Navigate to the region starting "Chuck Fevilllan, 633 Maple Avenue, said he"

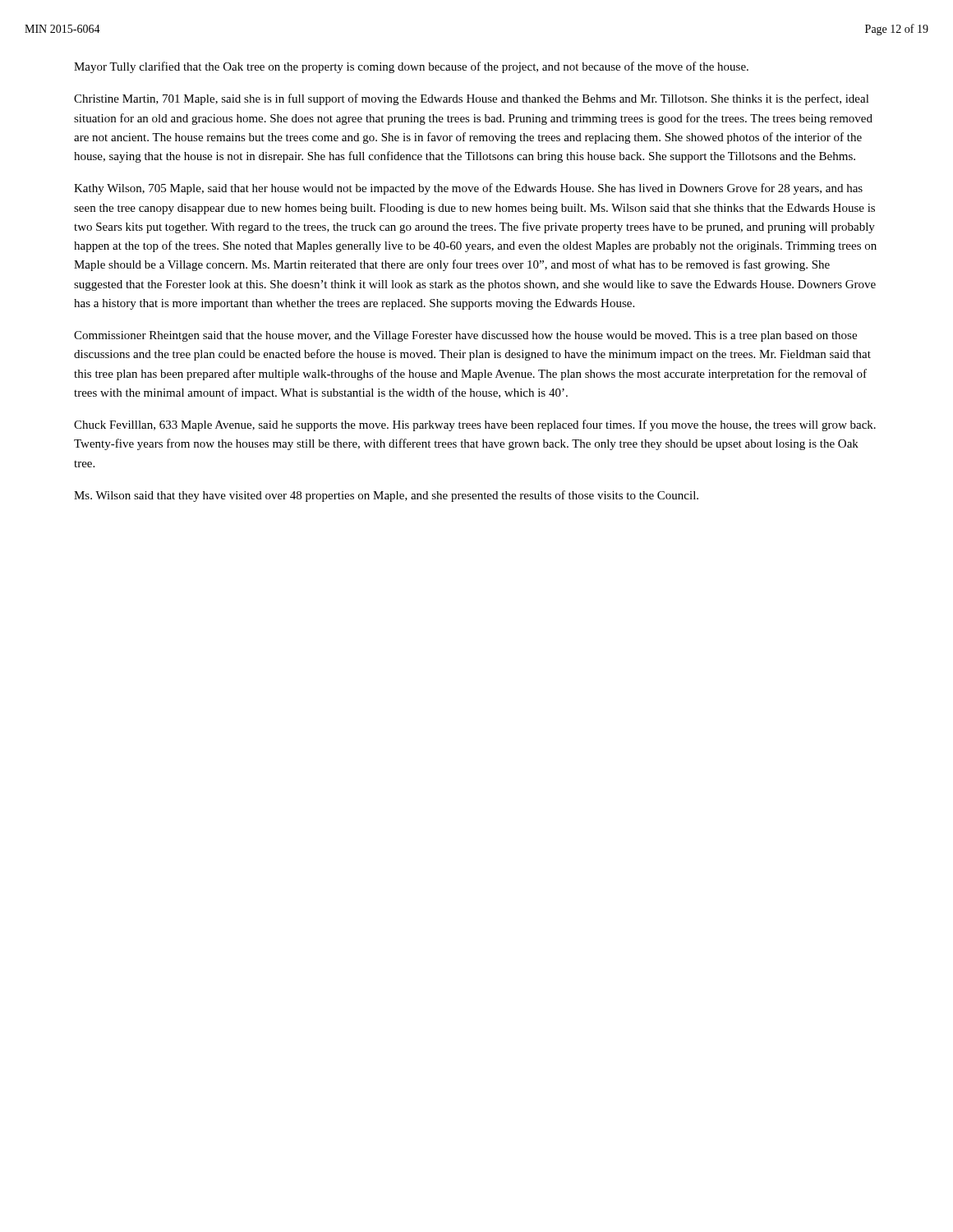point(475,444)
